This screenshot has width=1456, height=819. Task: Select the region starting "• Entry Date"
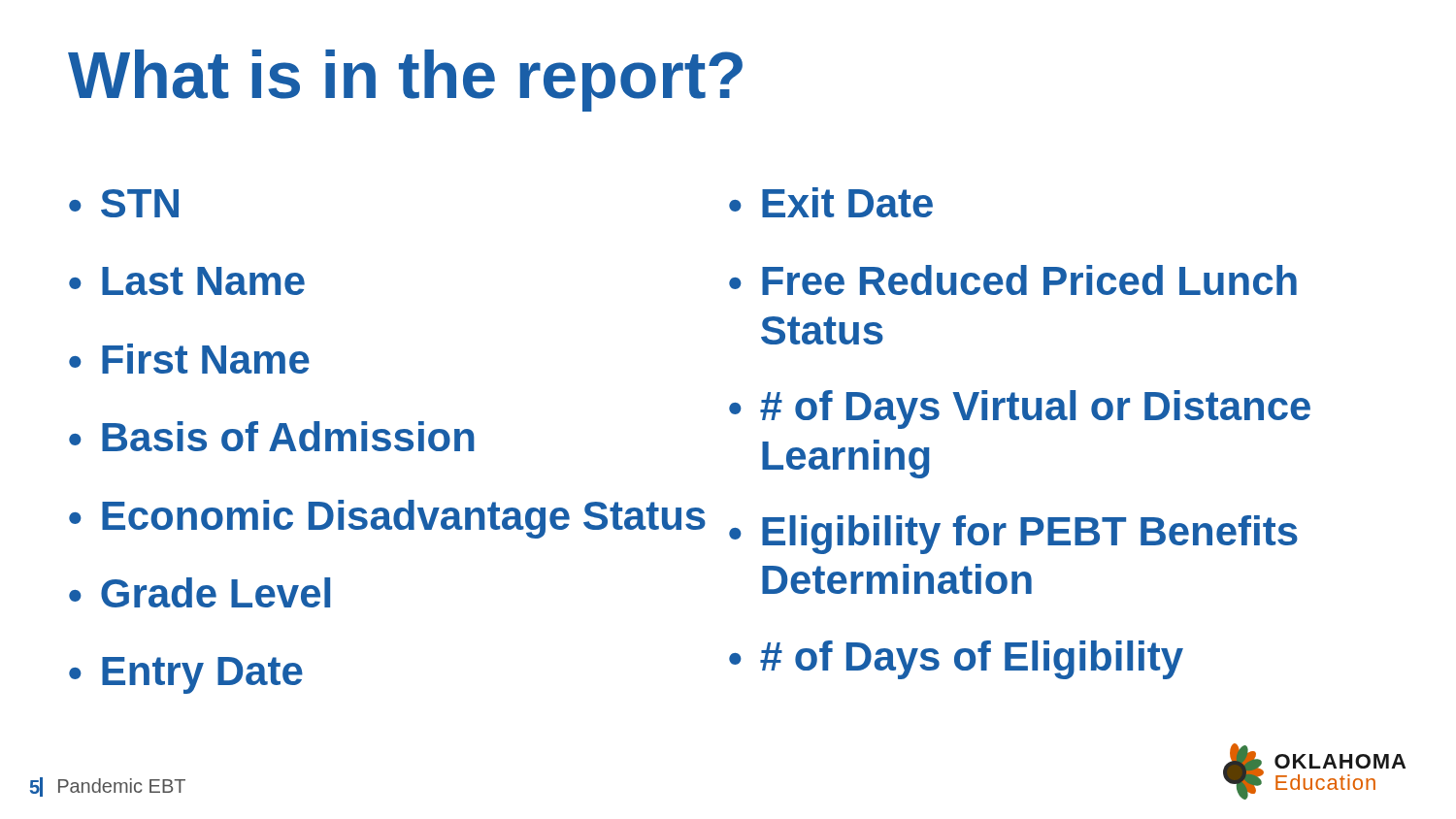coord(186,675)
